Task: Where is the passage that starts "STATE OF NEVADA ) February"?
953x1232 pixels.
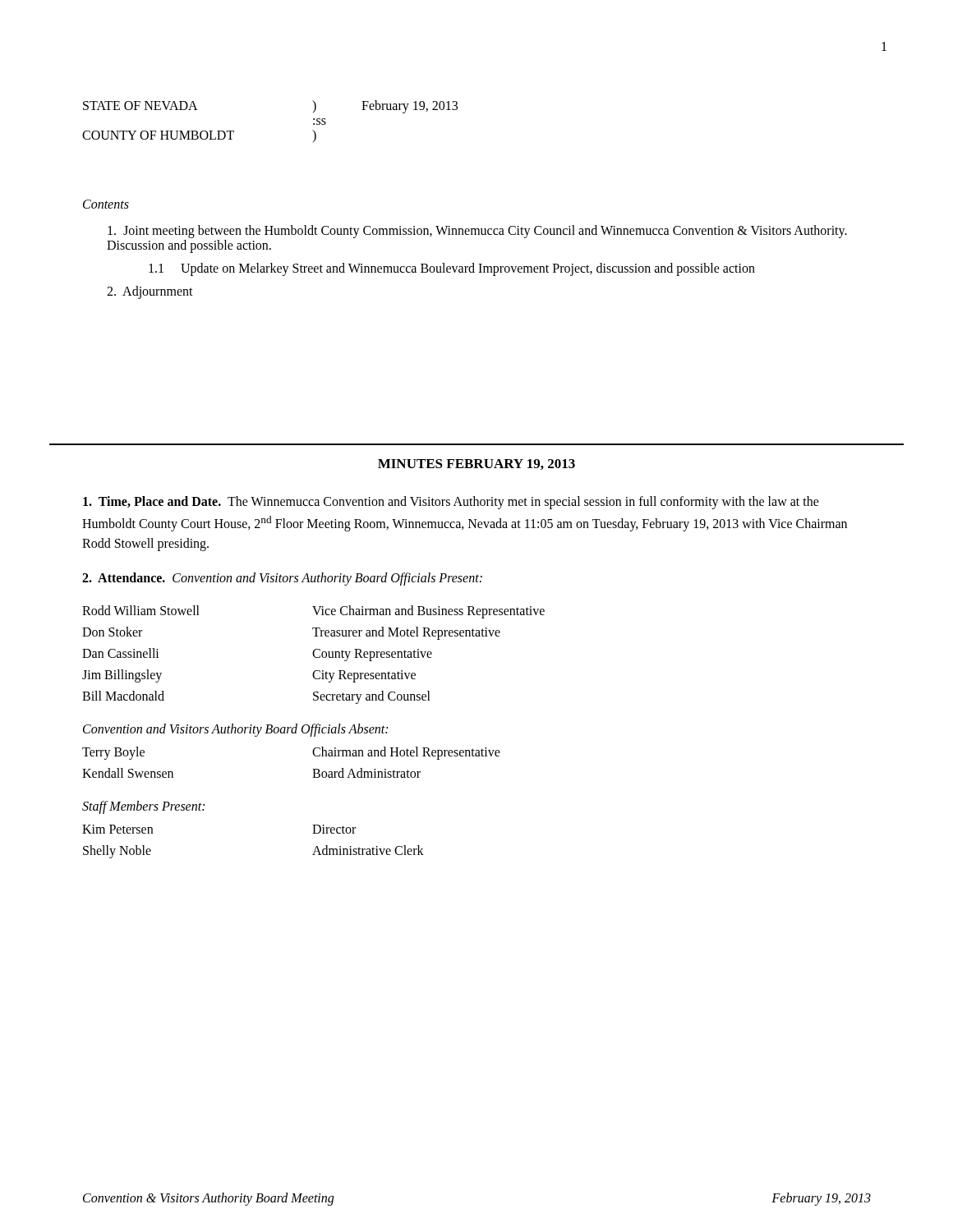Action: coord(137,106)
